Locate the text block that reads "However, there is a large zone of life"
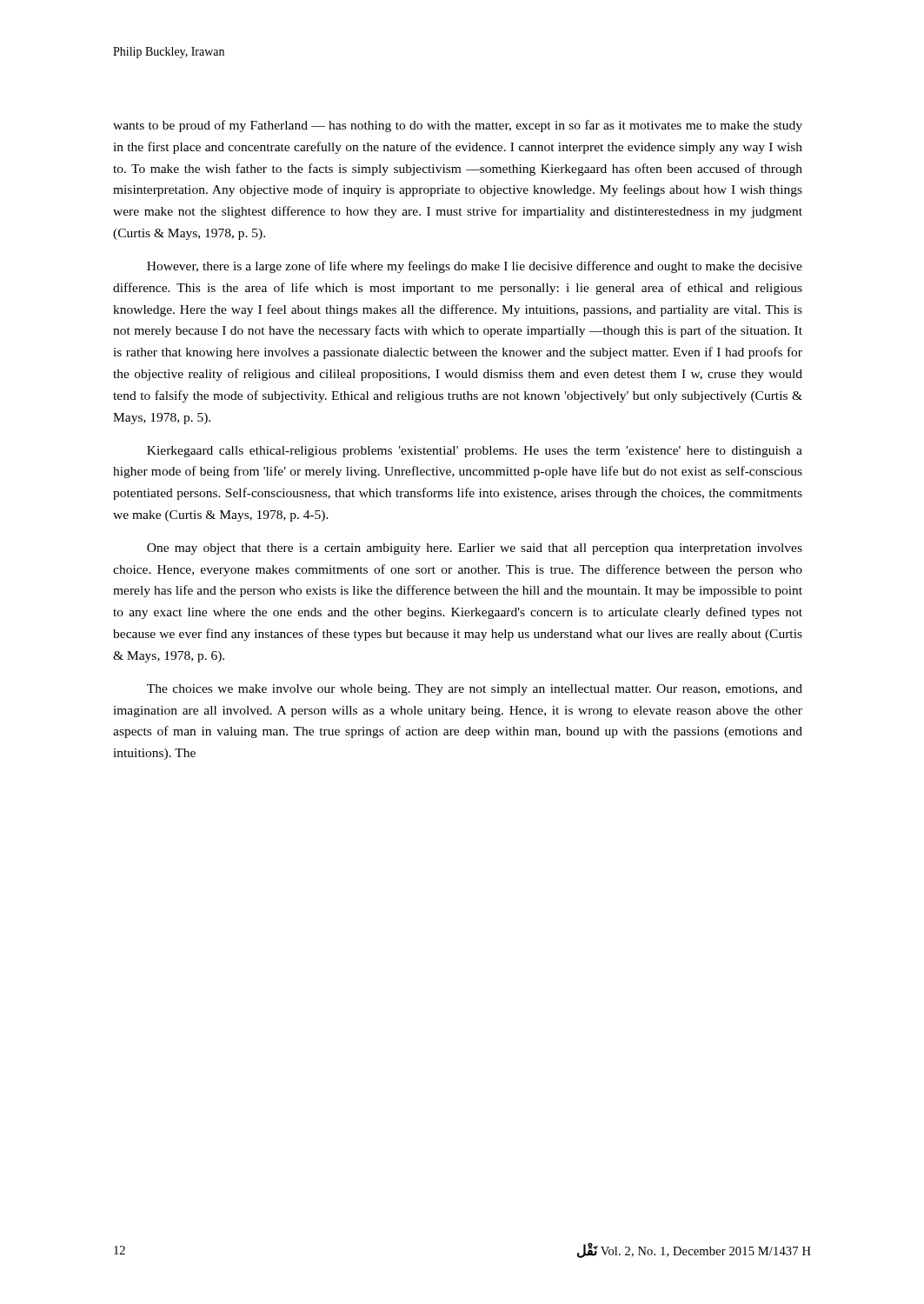 tap(458, 341)
